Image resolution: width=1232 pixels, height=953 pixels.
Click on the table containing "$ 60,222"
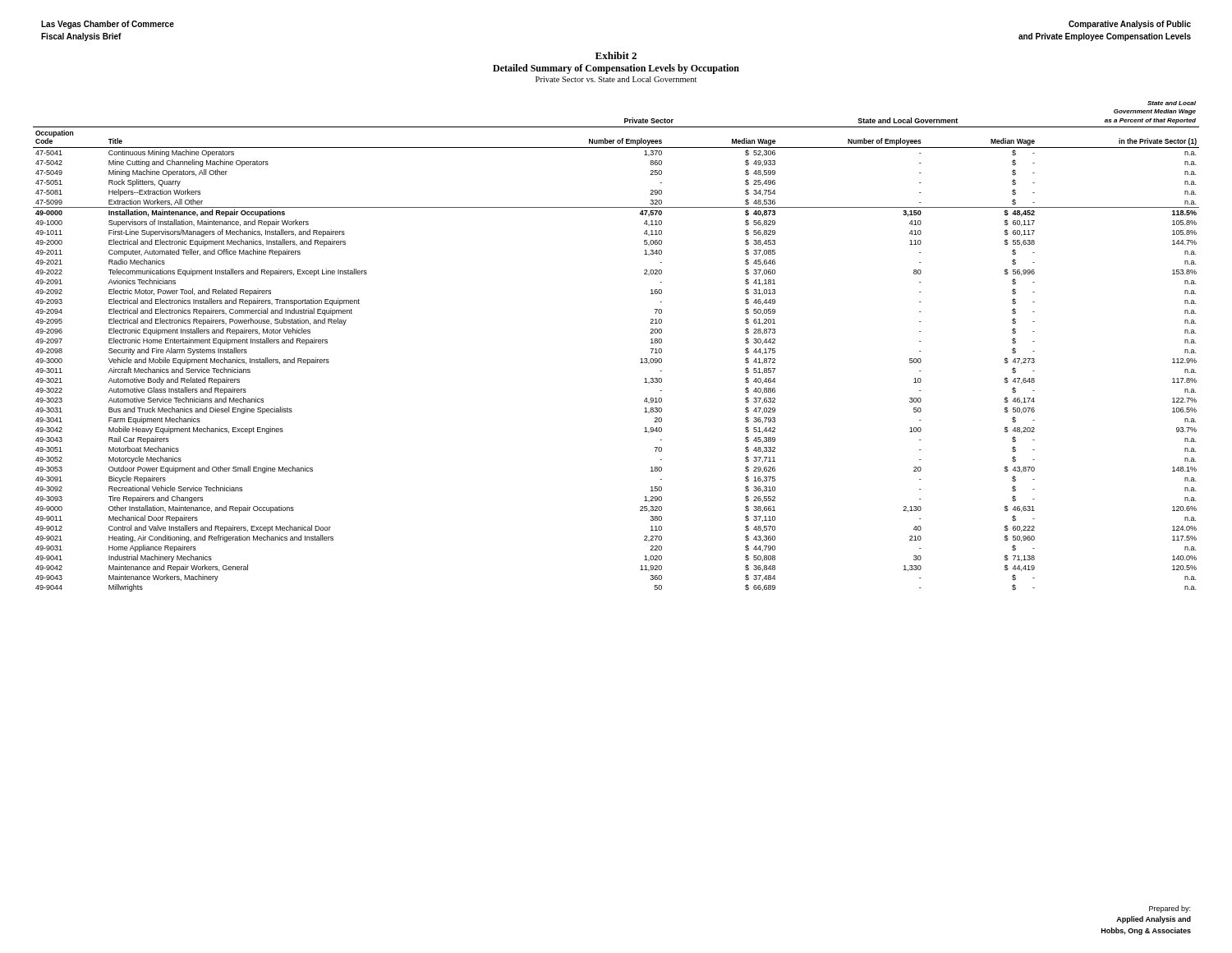click(616, 346)
